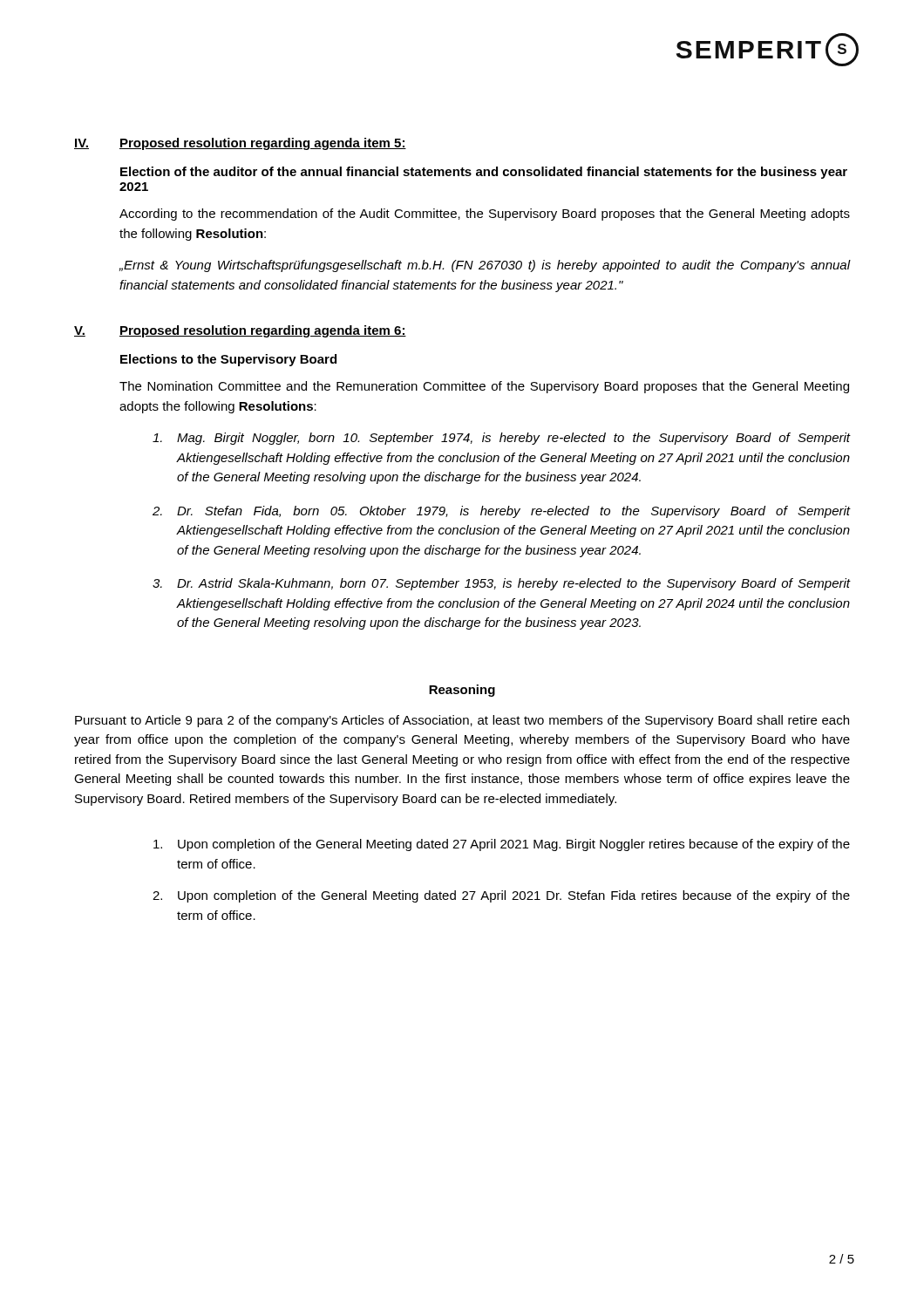Locate the block of text that opens with "2. Dr. Stefan Fida, born 05. Oktober 1979,"

(501, 530)
